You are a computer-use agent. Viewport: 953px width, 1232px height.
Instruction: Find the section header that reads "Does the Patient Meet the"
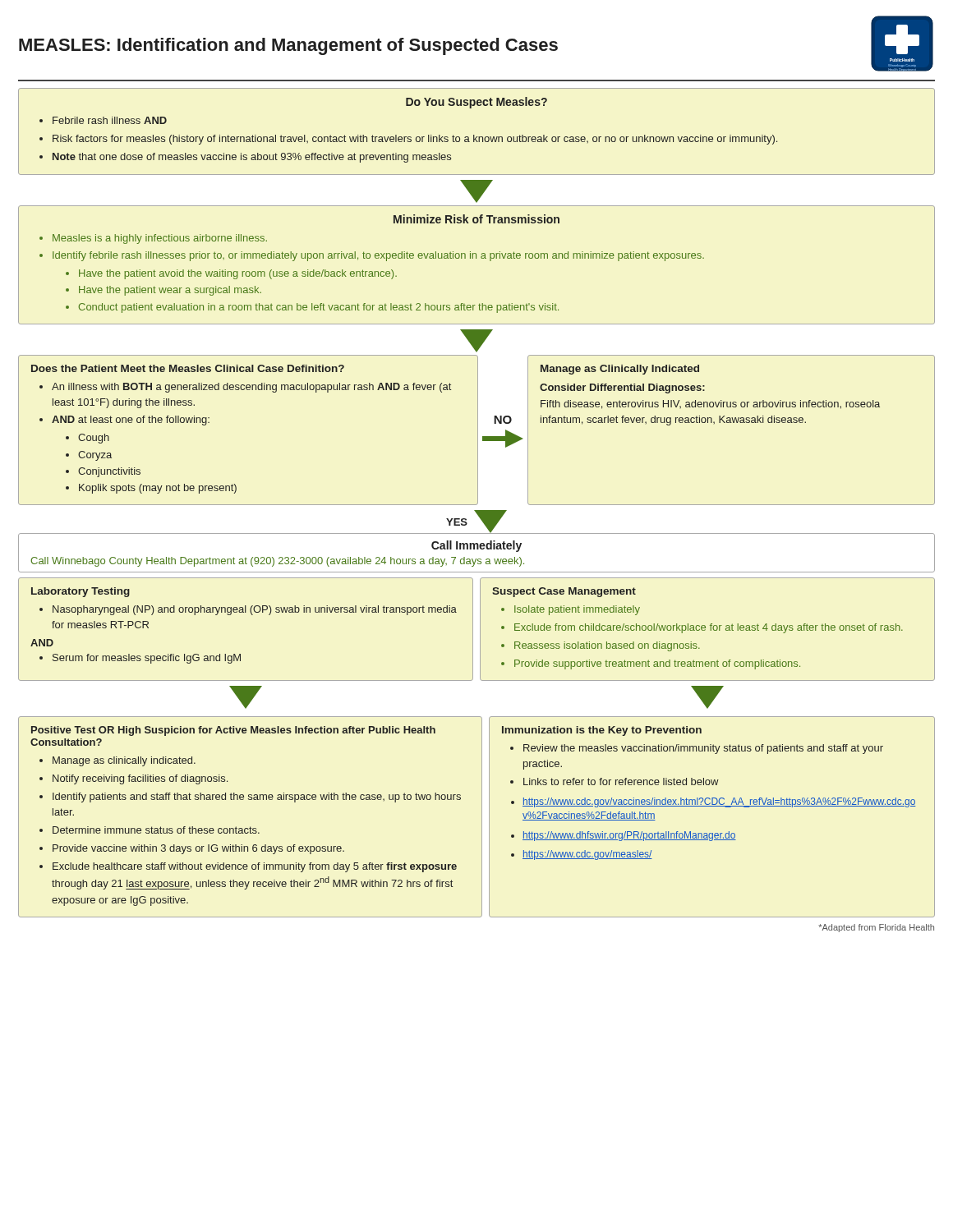click(188, 368)
